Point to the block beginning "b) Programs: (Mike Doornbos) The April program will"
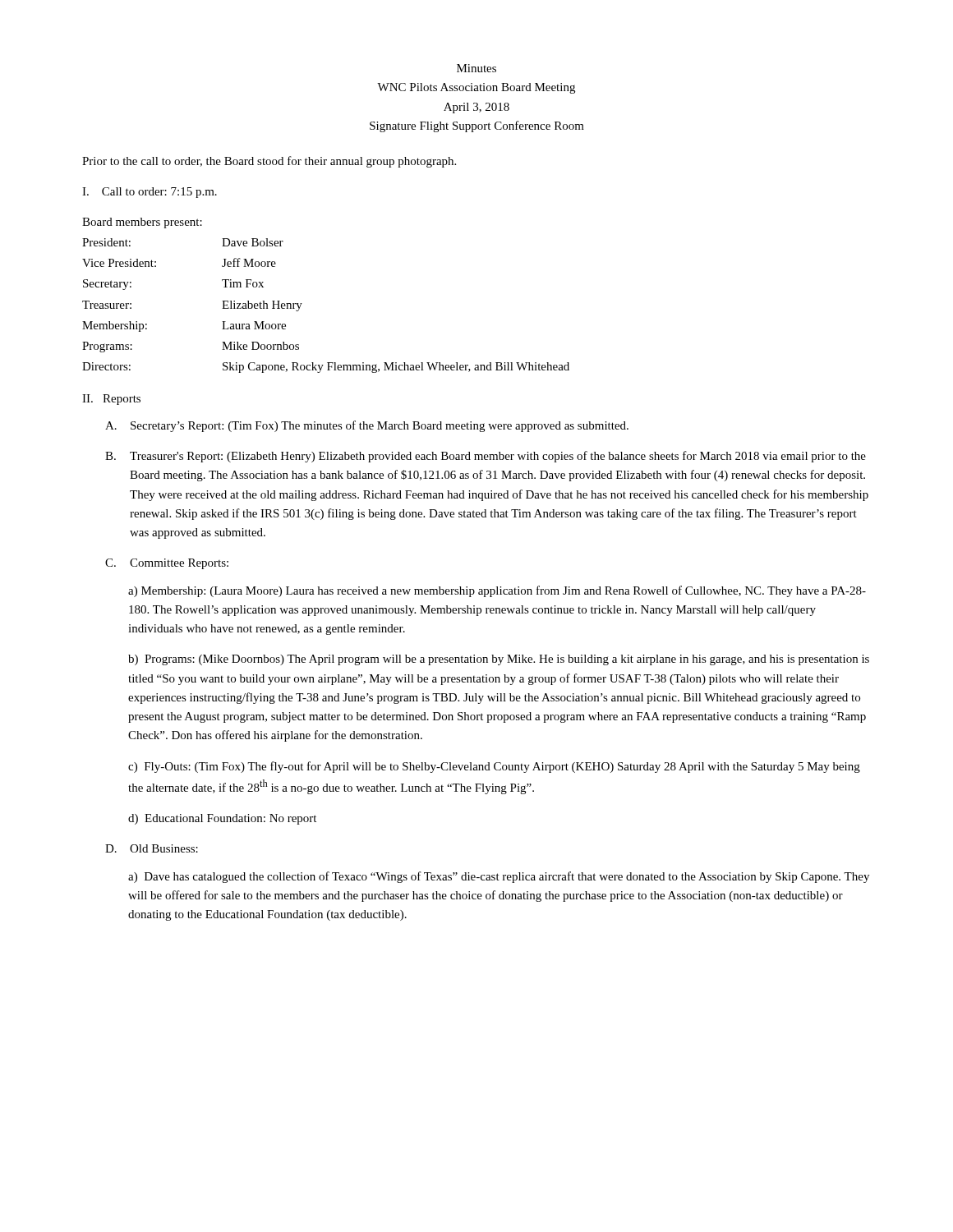Screen dimensions: 1232x953 pyautogui.click(x=499, y=697)
